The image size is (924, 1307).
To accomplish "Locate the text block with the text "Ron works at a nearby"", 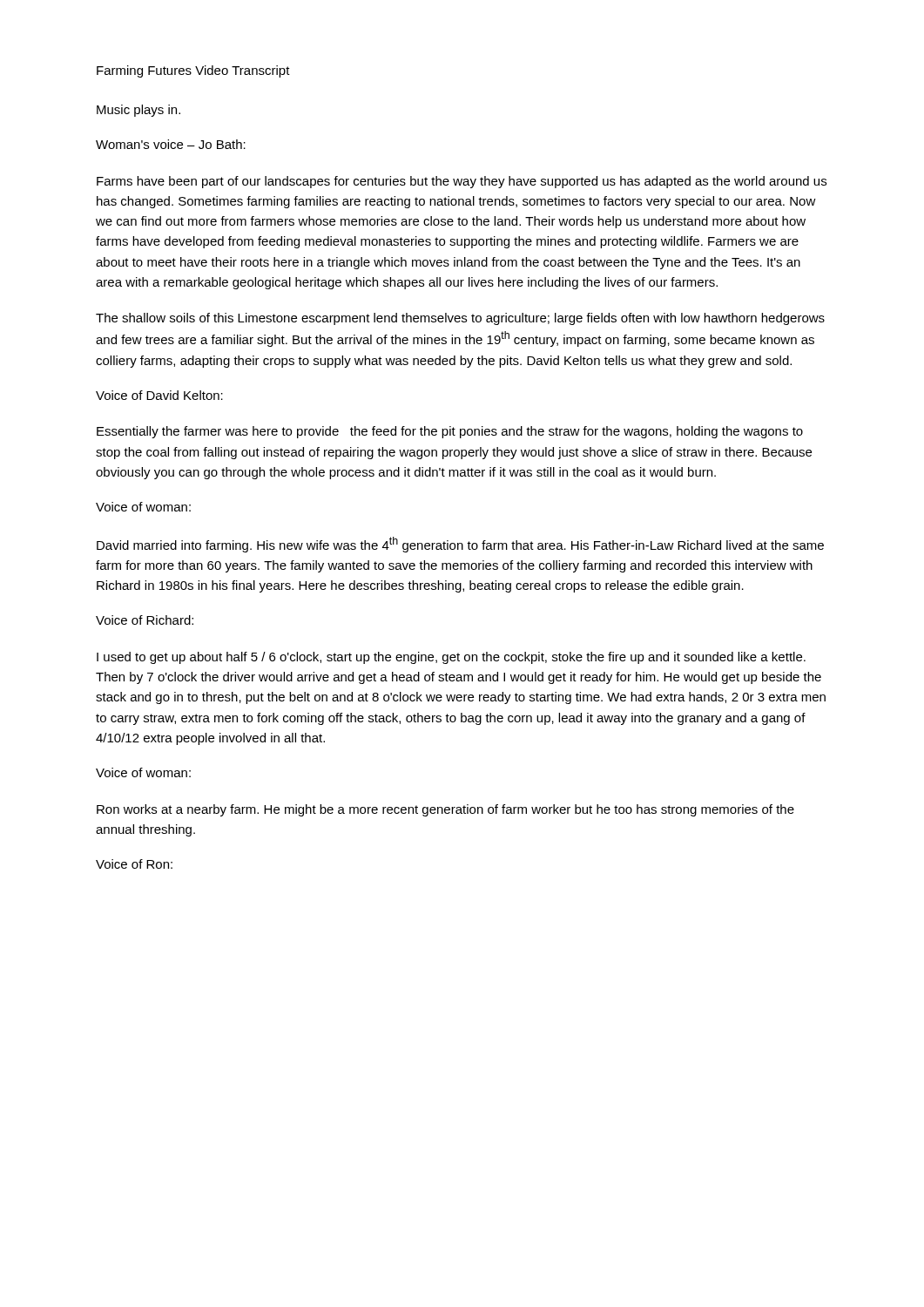I will point(445,819).
